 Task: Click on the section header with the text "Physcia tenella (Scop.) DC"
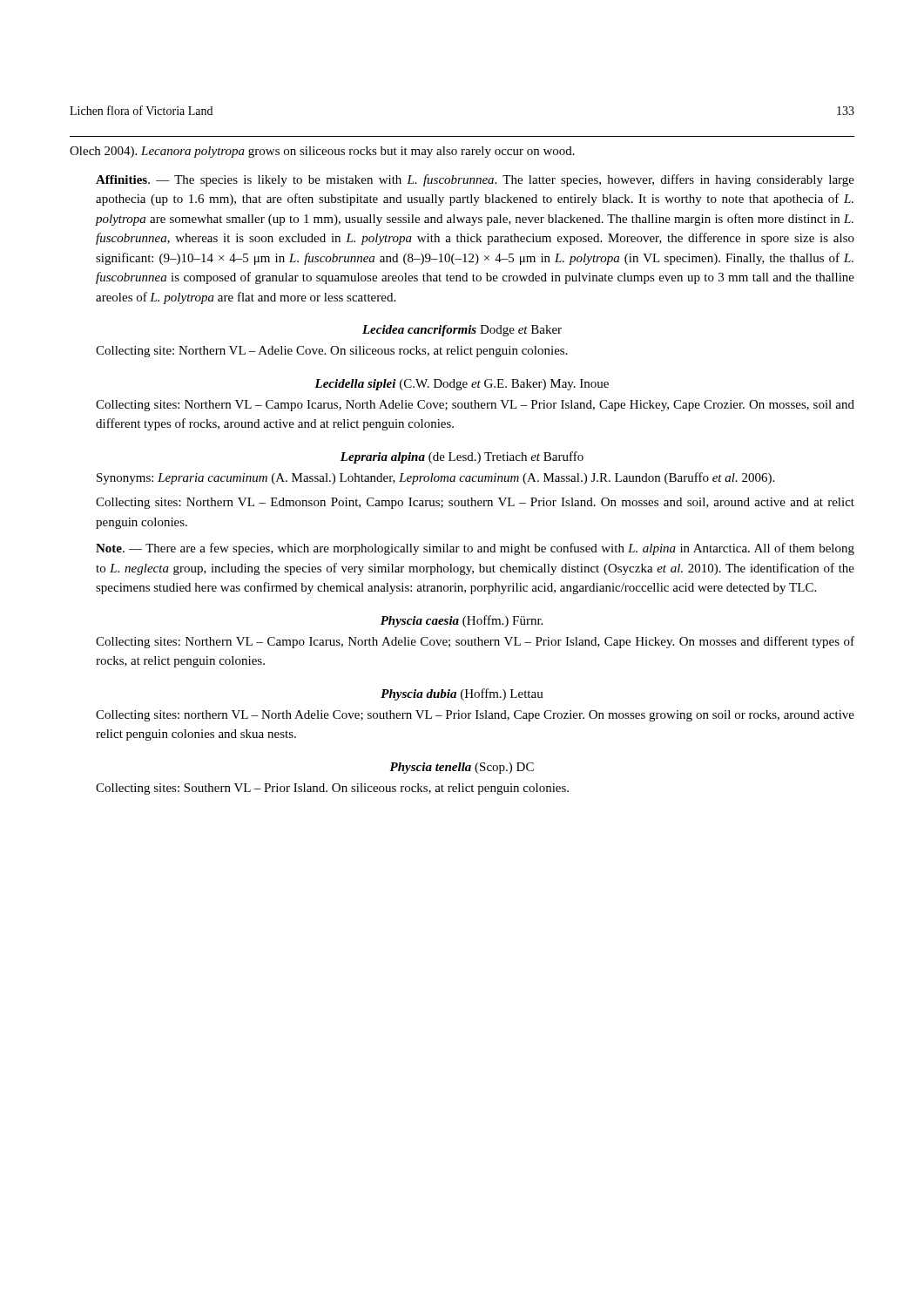[x=462, y=767]
